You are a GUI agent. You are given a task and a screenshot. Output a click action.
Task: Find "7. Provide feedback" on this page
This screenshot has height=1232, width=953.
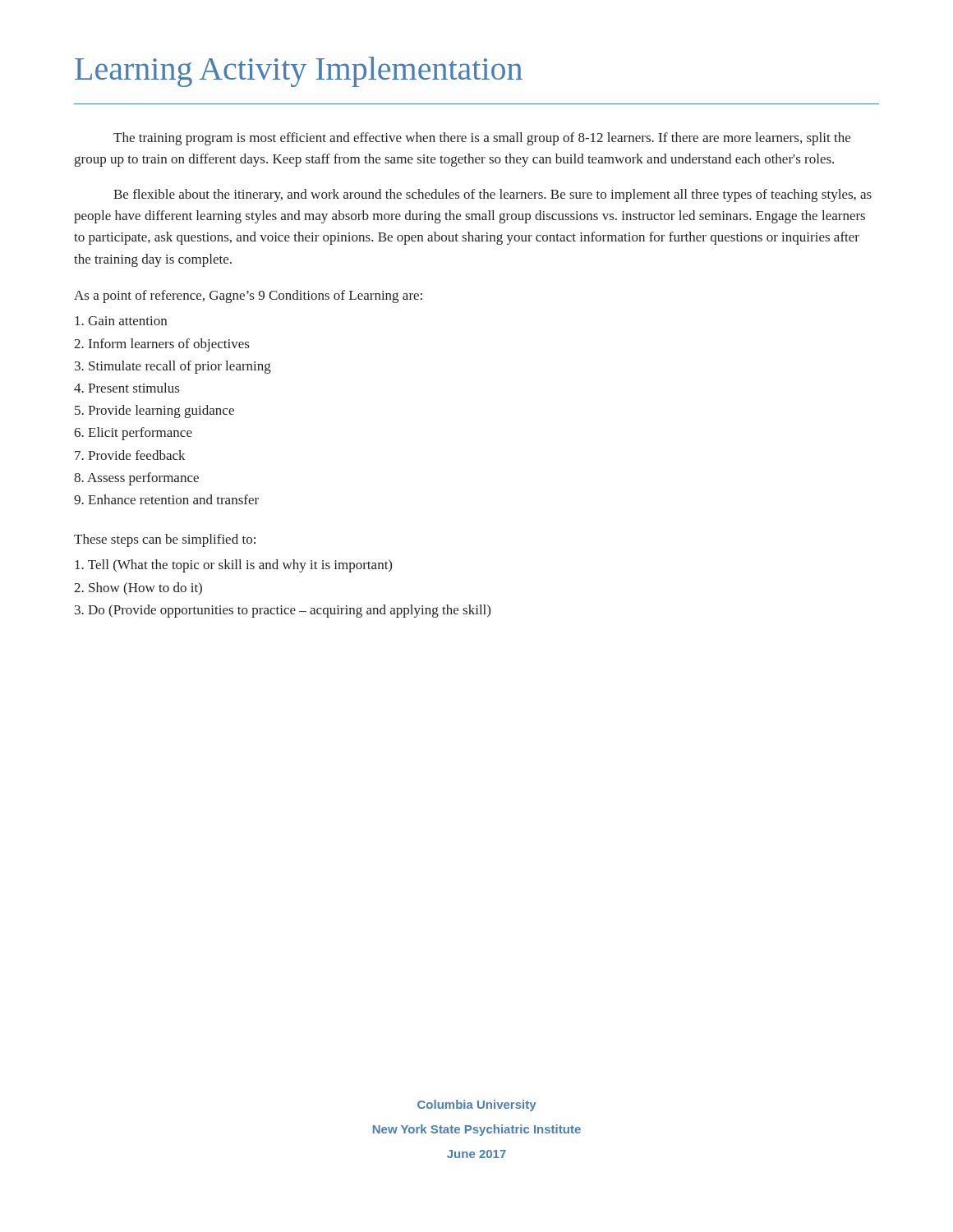tap(130, 455)
